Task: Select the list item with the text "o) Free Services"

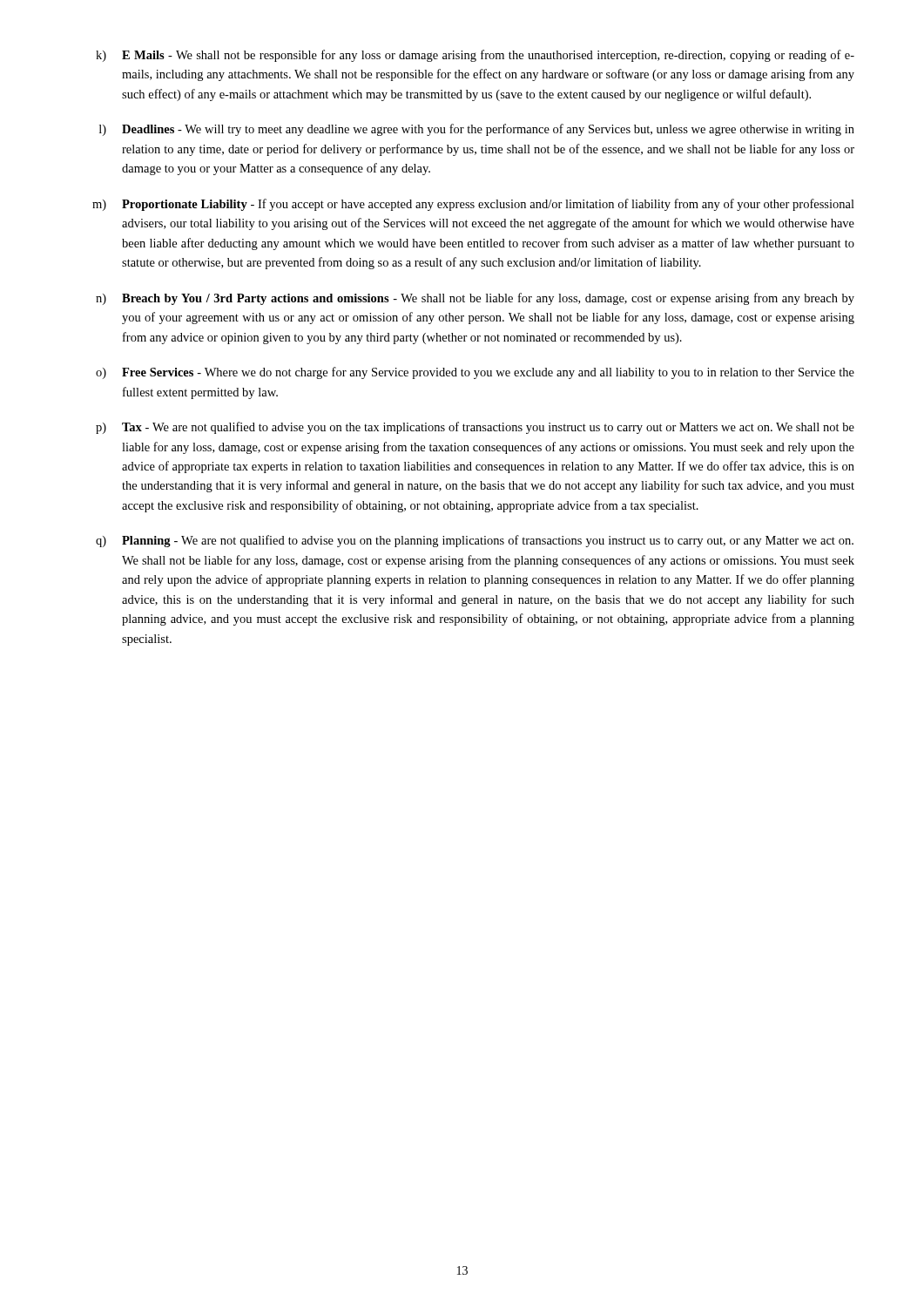Action: click(462, 382)
